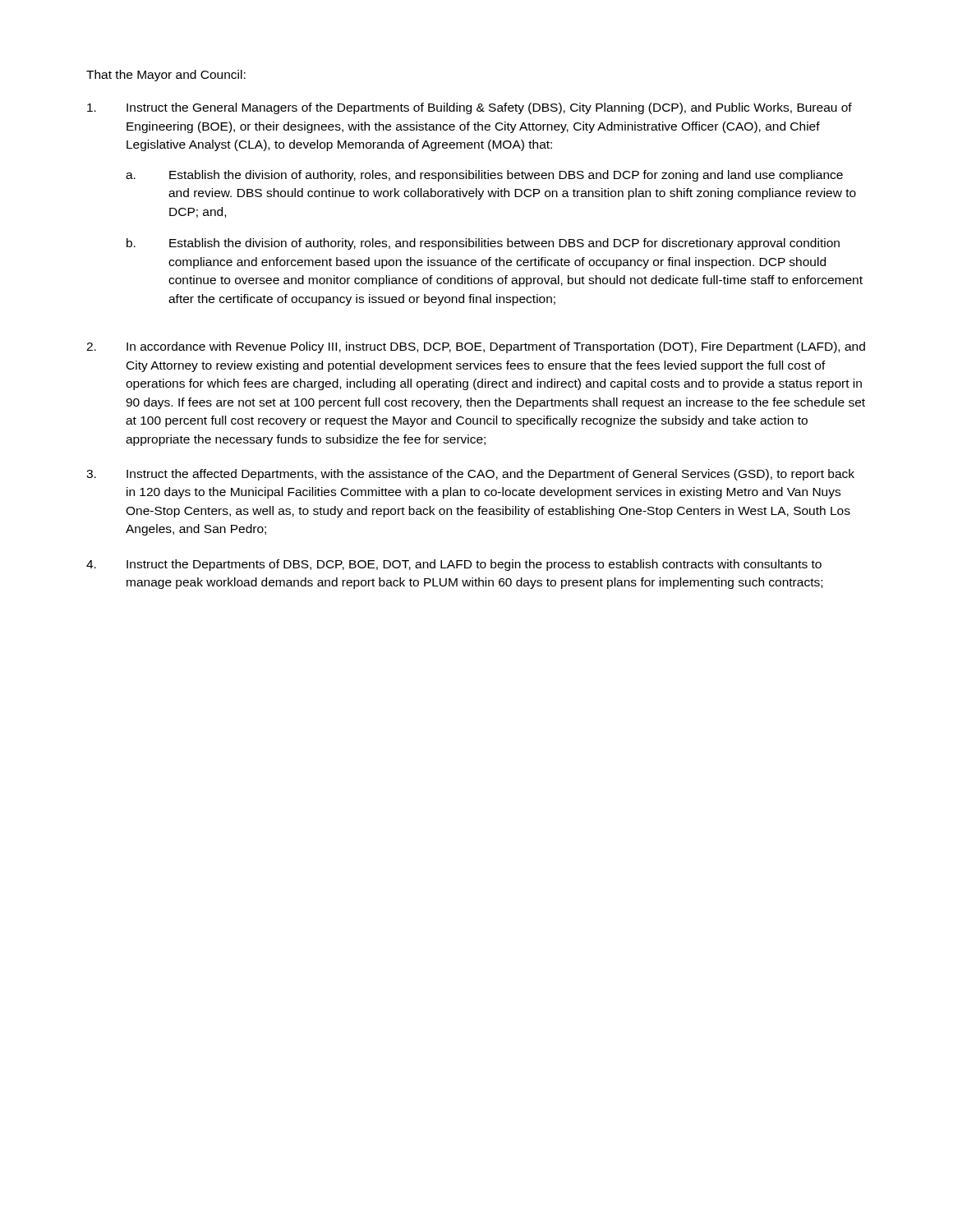Find the element starting "3. Instruct the affected Departments, with"
This screenshot has height=1232, width=953.
tap(476, 502)
